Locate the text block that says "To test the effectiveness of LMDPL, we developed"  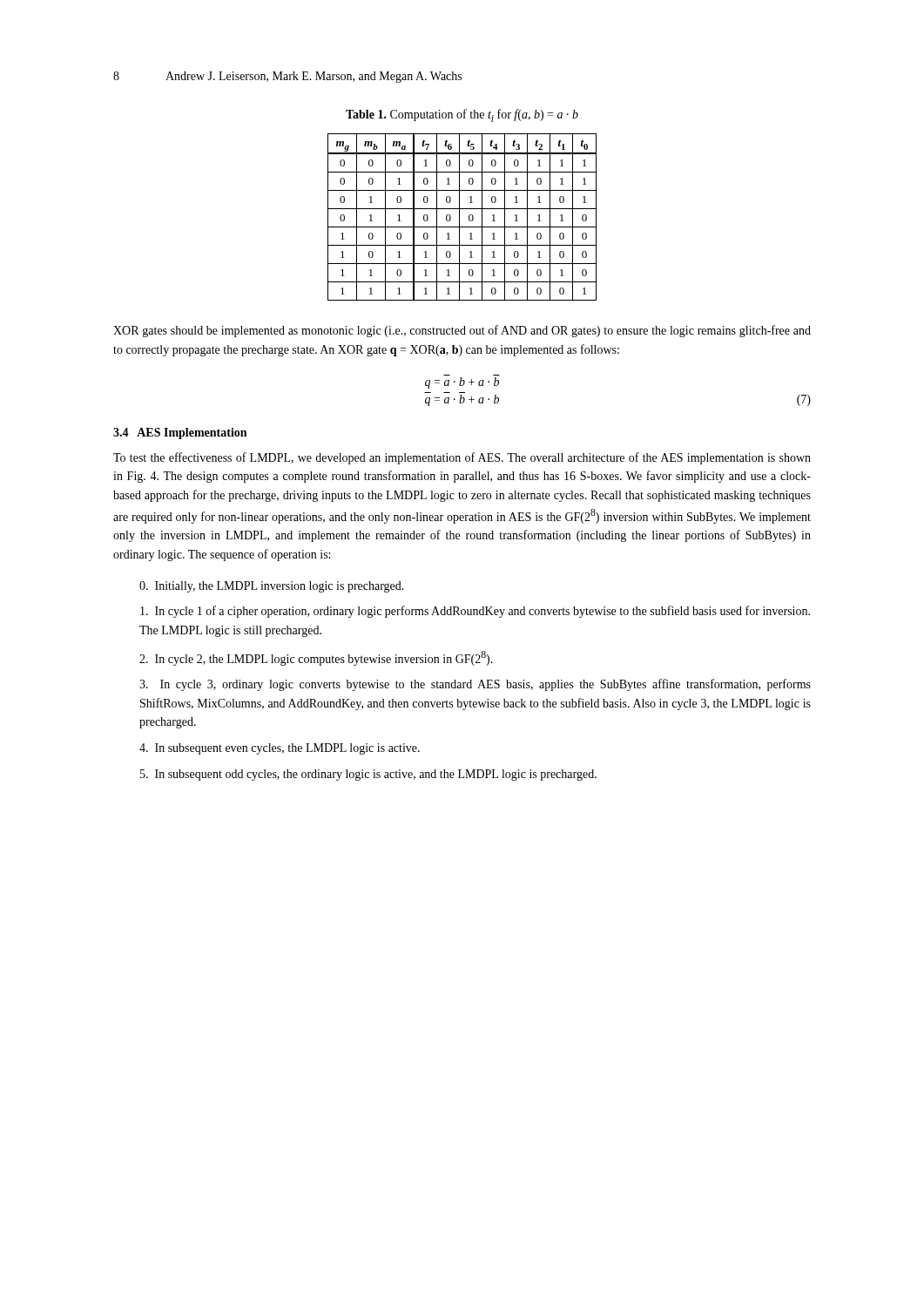[x=462, y=506]
